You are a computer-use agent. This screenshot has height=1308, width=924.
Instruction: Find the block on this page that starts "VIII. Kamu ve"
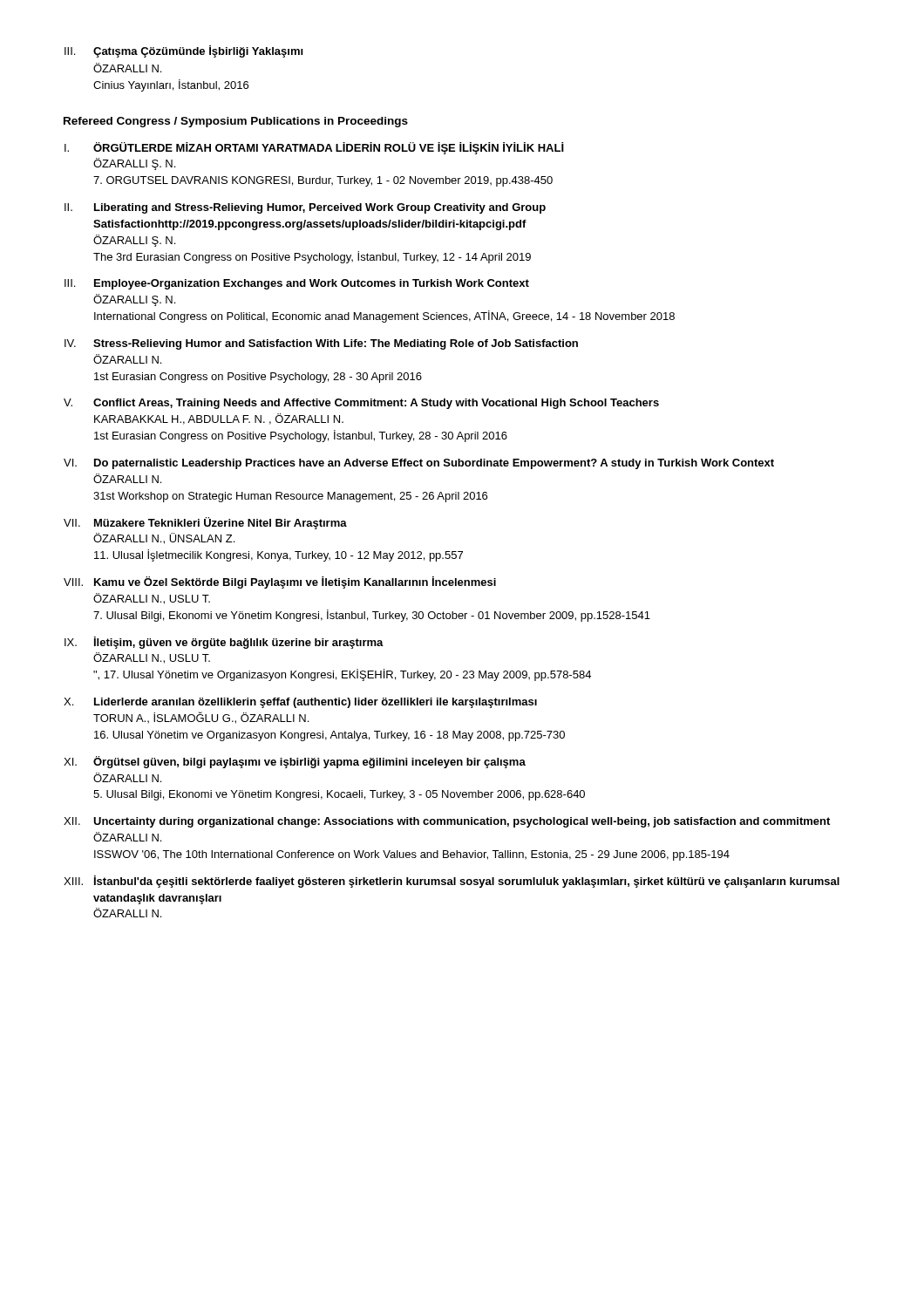point(280,582)
